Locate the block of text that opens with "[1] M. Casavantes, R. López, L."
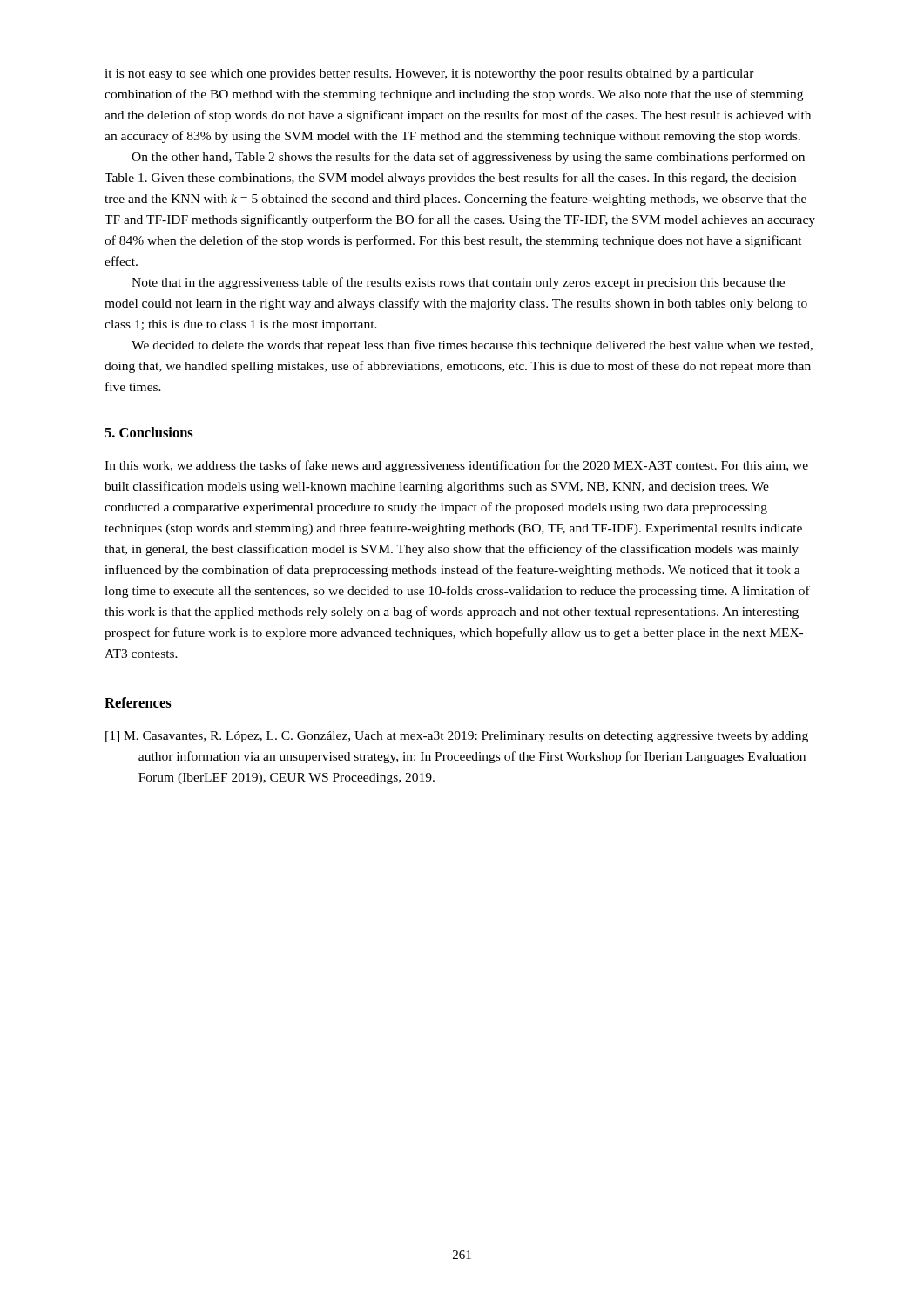 tap(457, 756)
